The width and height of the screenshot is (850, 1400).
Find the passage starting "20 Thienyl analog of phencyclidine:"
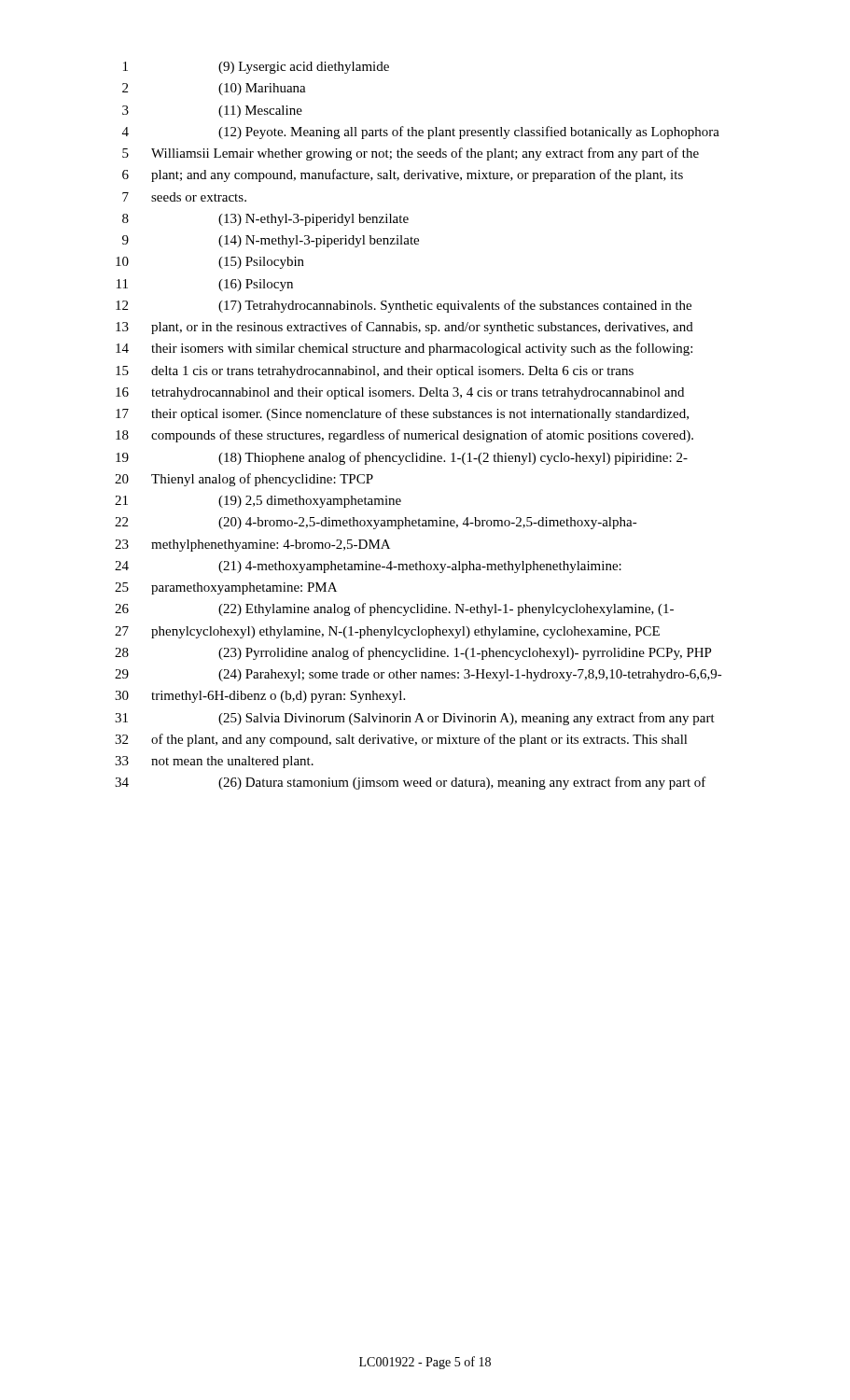coord(244,480)
